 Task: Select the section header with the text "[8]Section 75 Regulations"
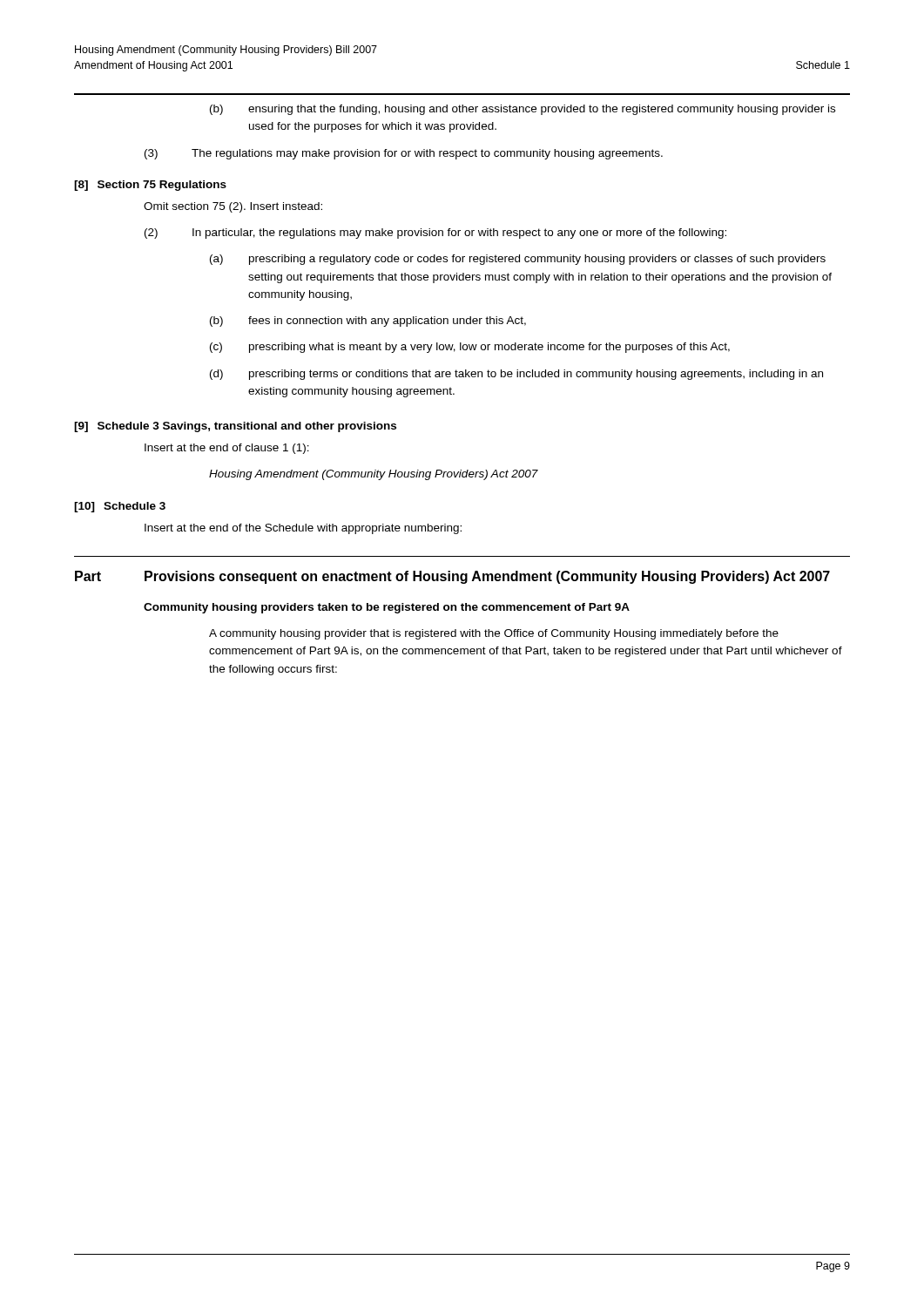(x=150, y=184)
